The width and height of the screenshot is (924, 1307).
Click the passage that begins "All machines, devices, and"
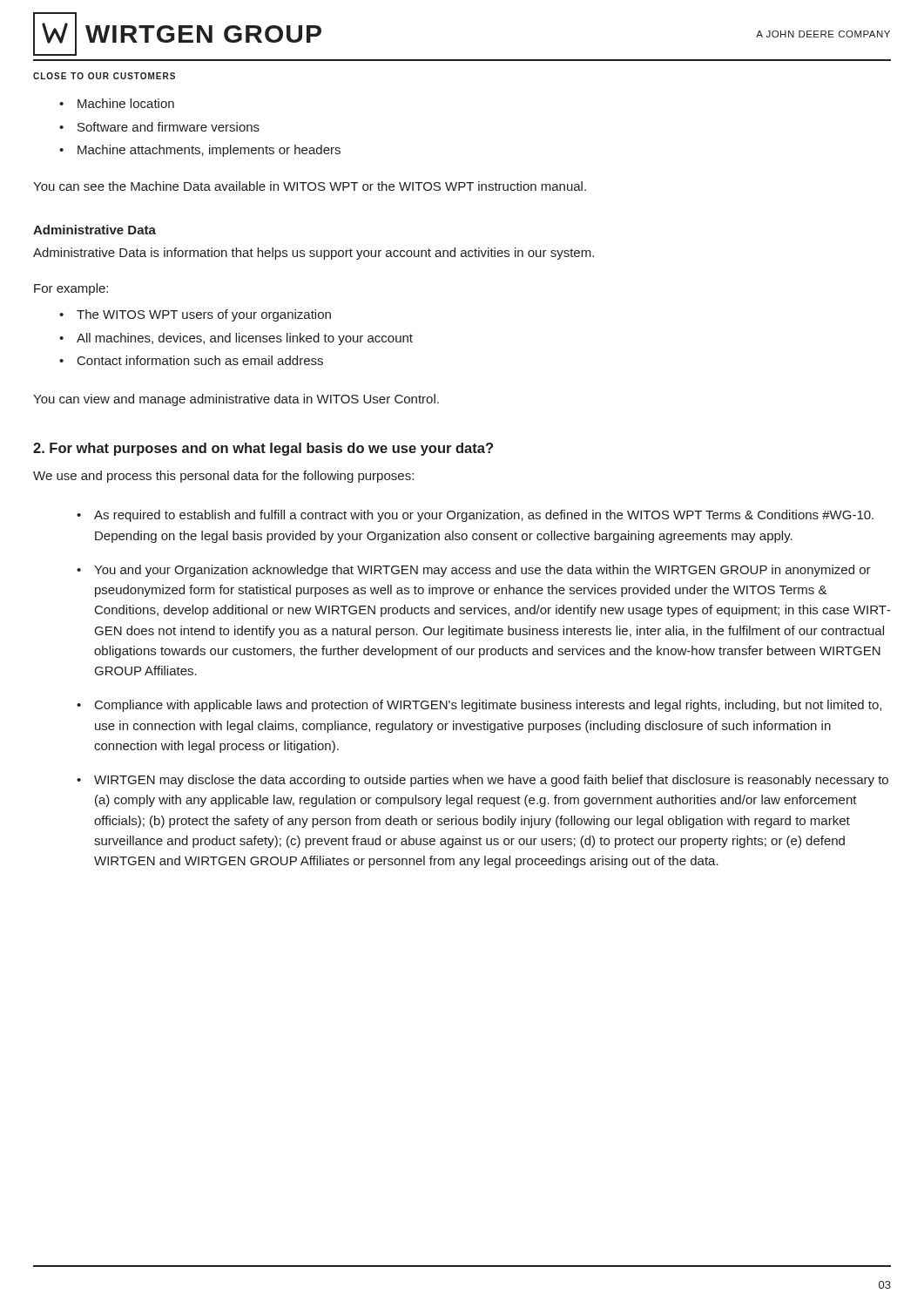(x=245, y=337)
